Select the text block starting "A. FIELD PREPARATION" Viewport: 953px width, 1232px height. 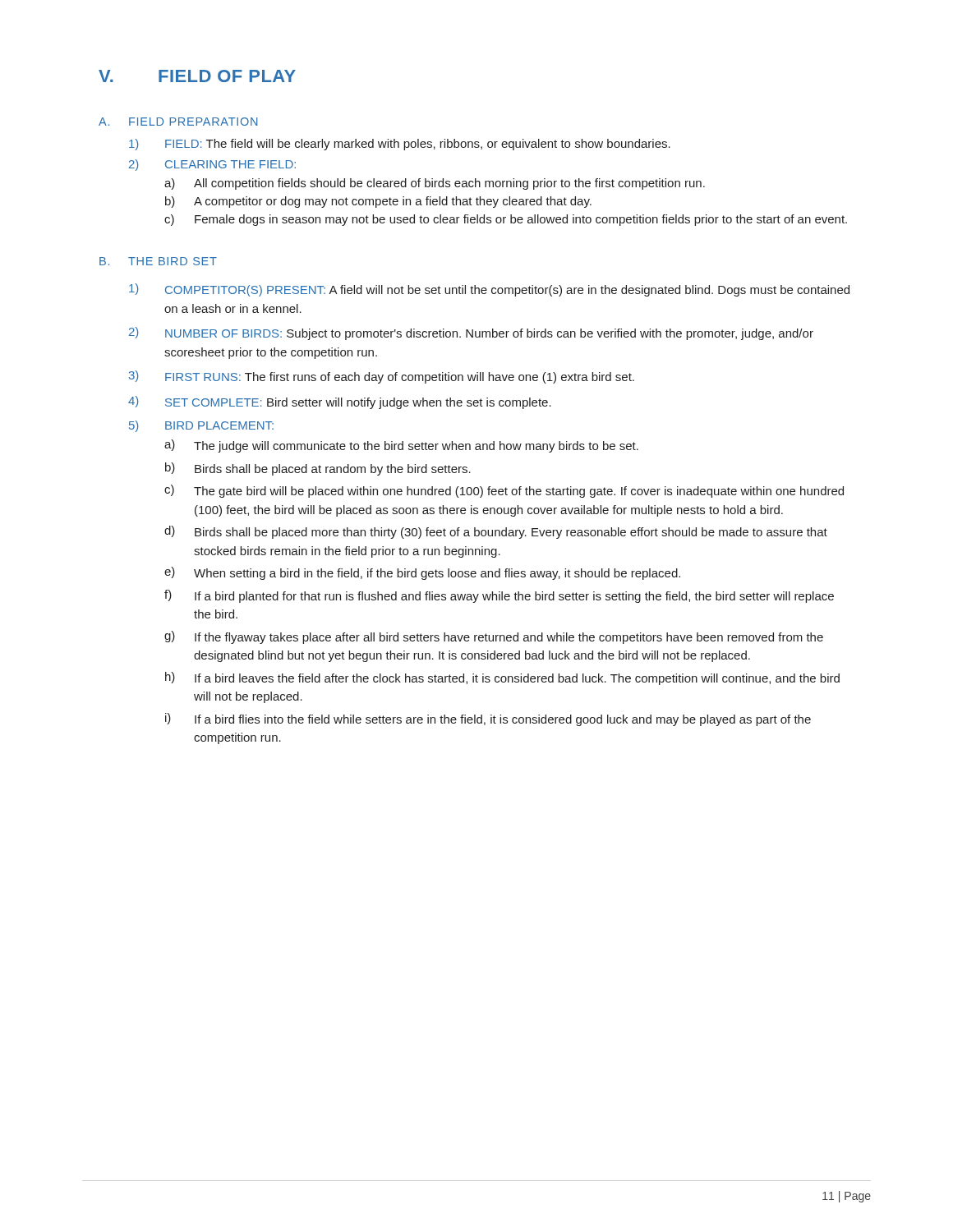[179, 122]
